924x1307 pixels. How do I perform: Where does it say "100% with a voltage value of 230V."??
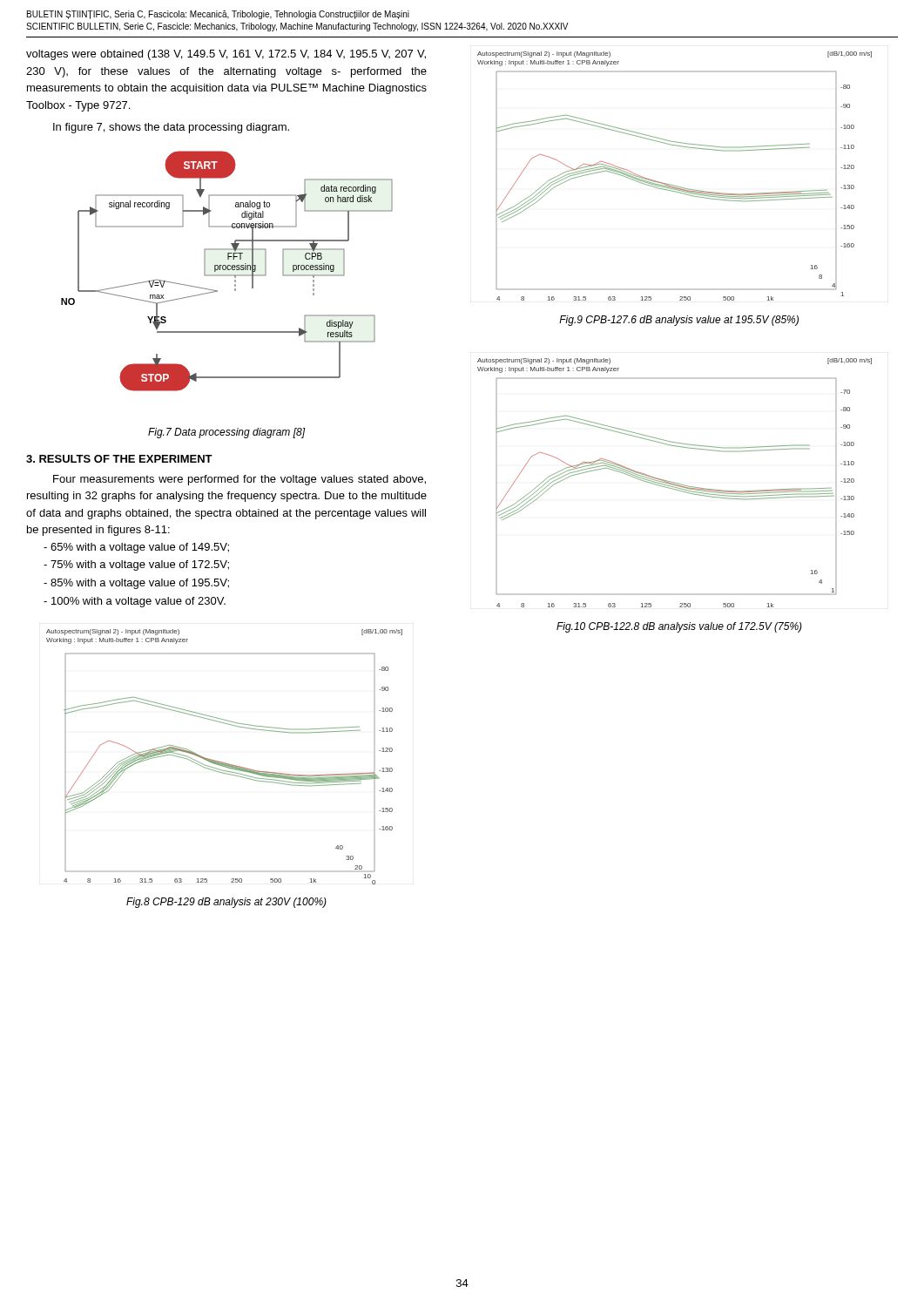pyautogui.click(x=135, y=601)
